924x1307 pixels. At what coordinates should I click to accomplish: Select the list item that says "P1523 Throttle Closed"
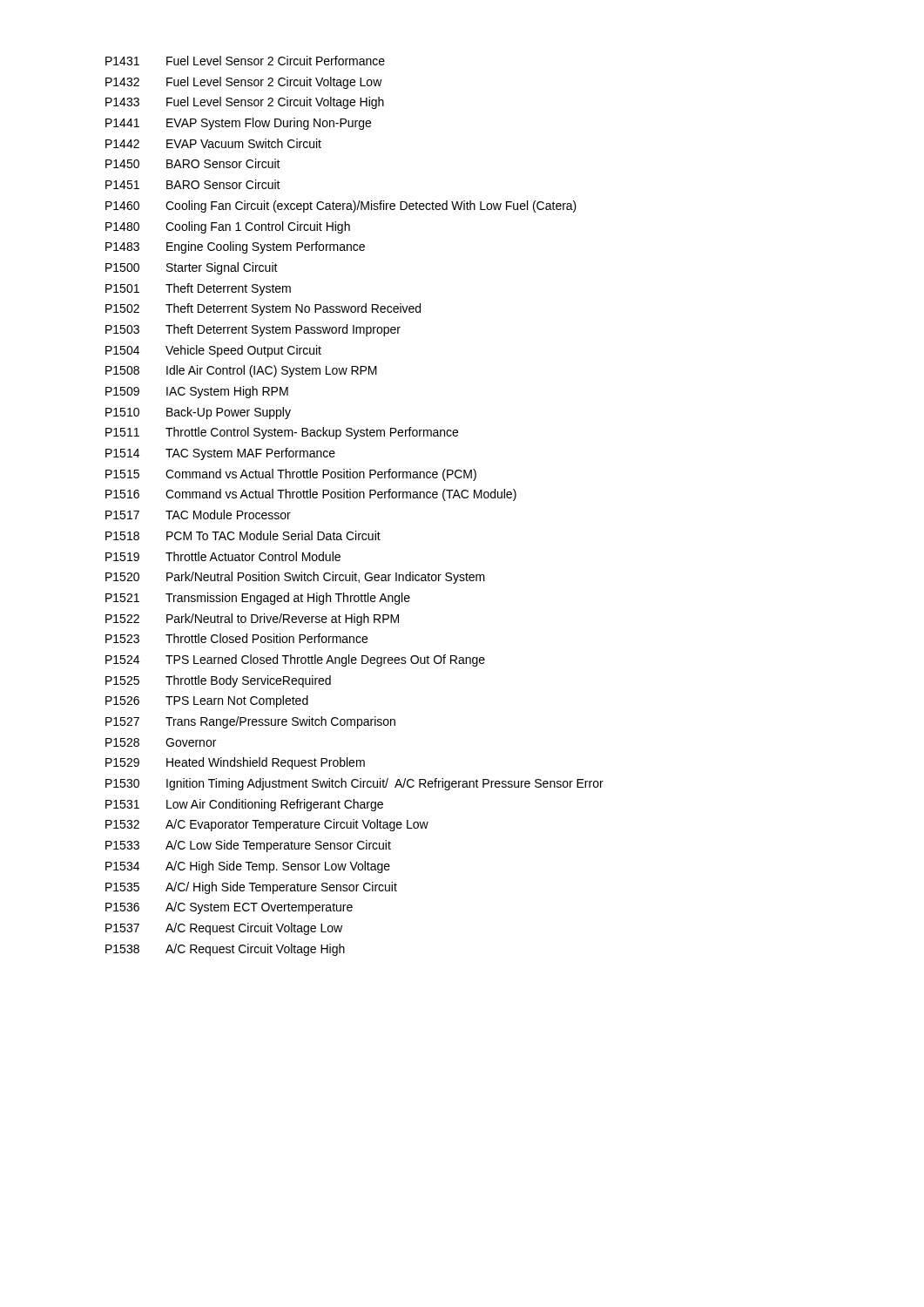236,640
